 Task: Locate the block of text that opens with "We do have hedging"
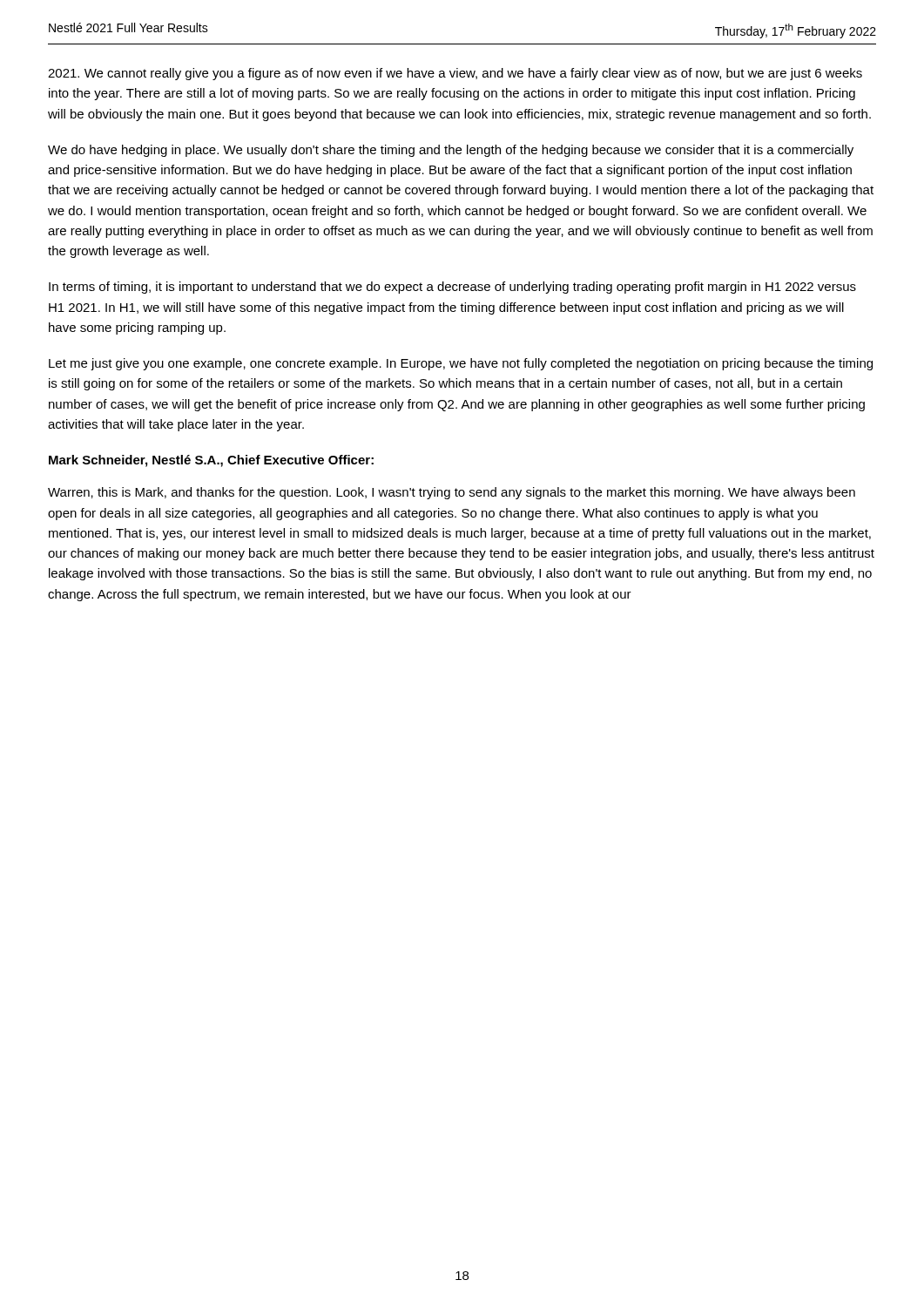(x=461, y=200)
